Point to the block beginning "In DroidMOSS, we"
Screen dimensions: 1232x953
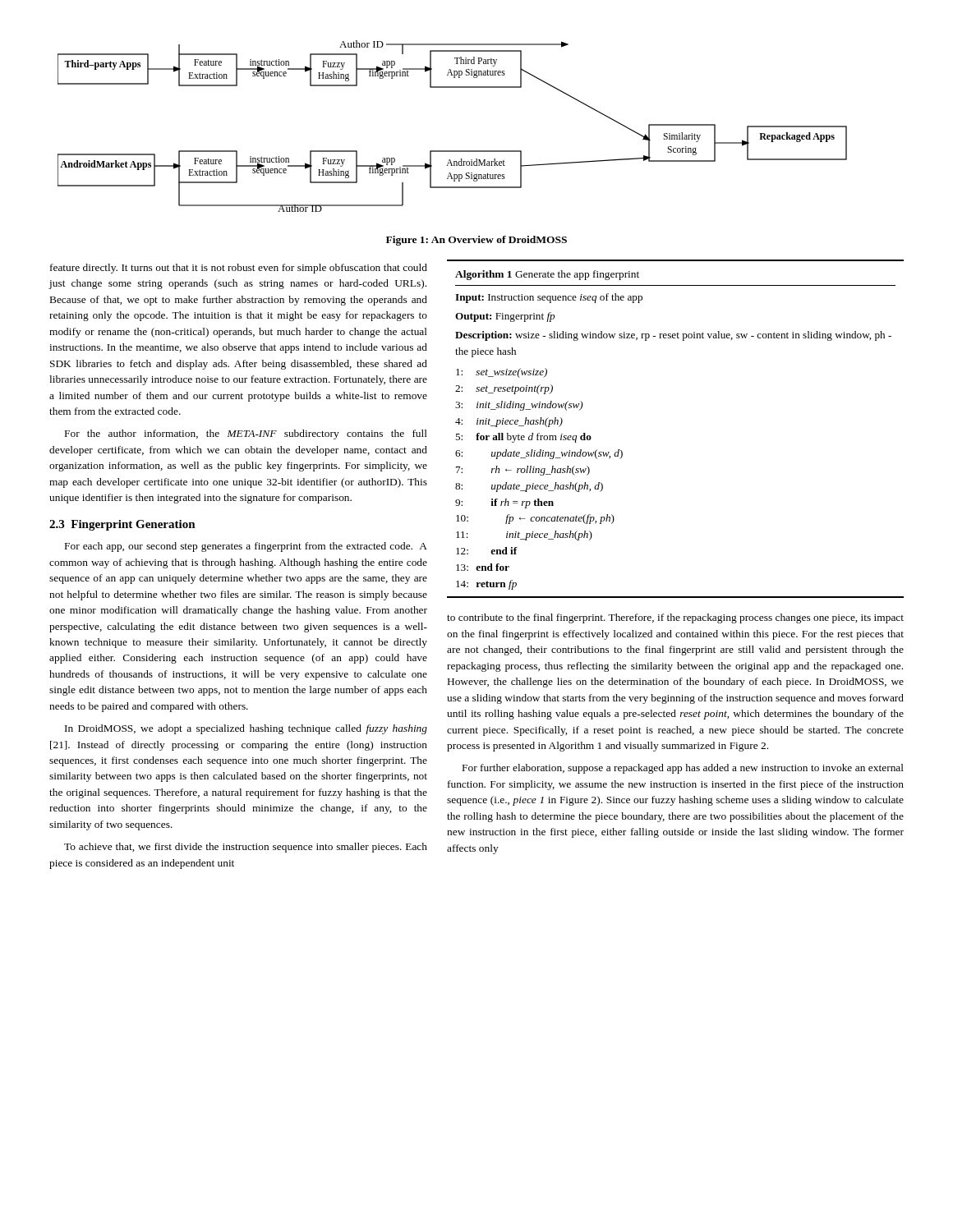coord(238,776)
